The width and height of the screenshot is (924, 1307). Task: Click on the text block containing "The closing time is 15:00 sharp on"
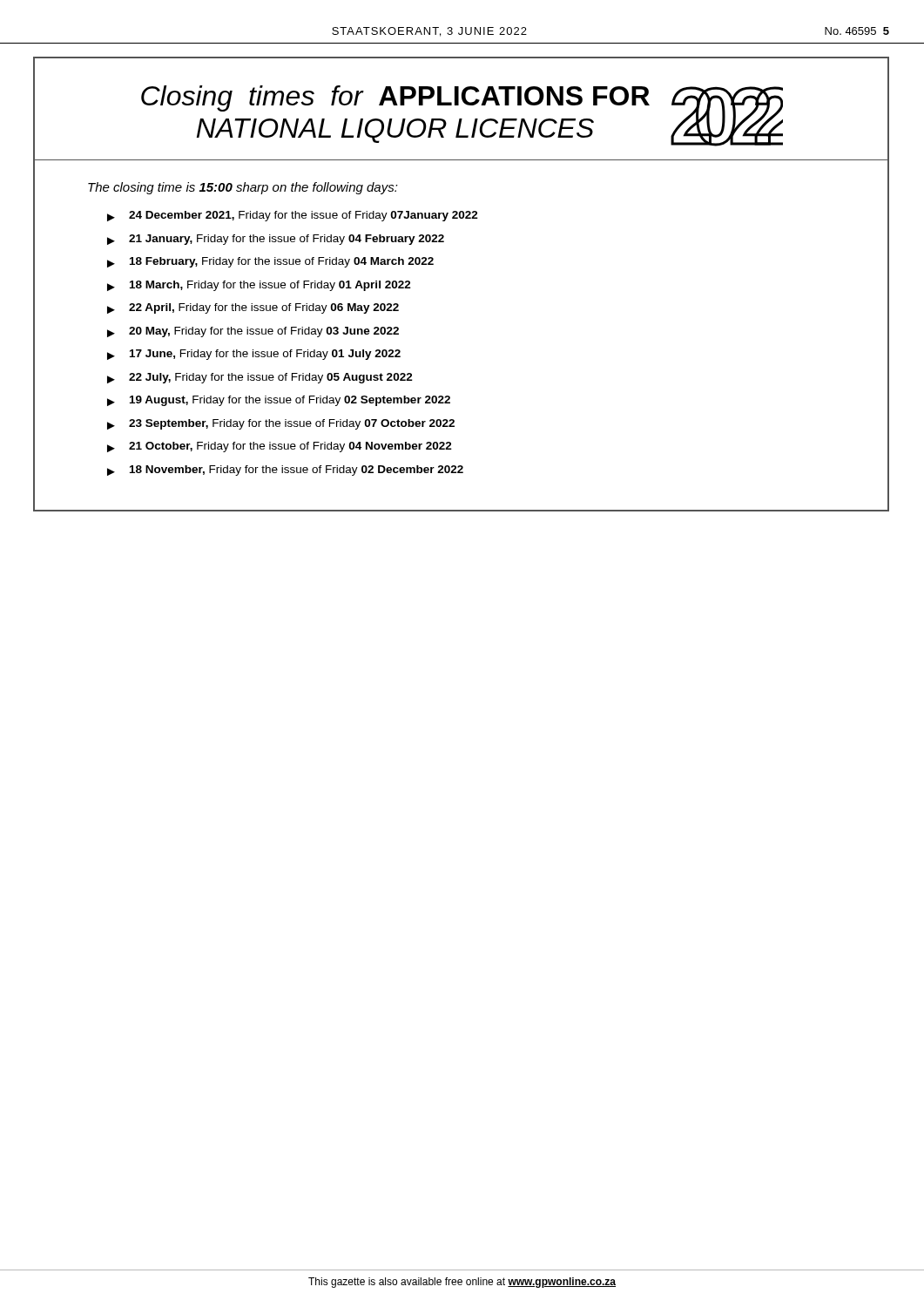[243, 187]
